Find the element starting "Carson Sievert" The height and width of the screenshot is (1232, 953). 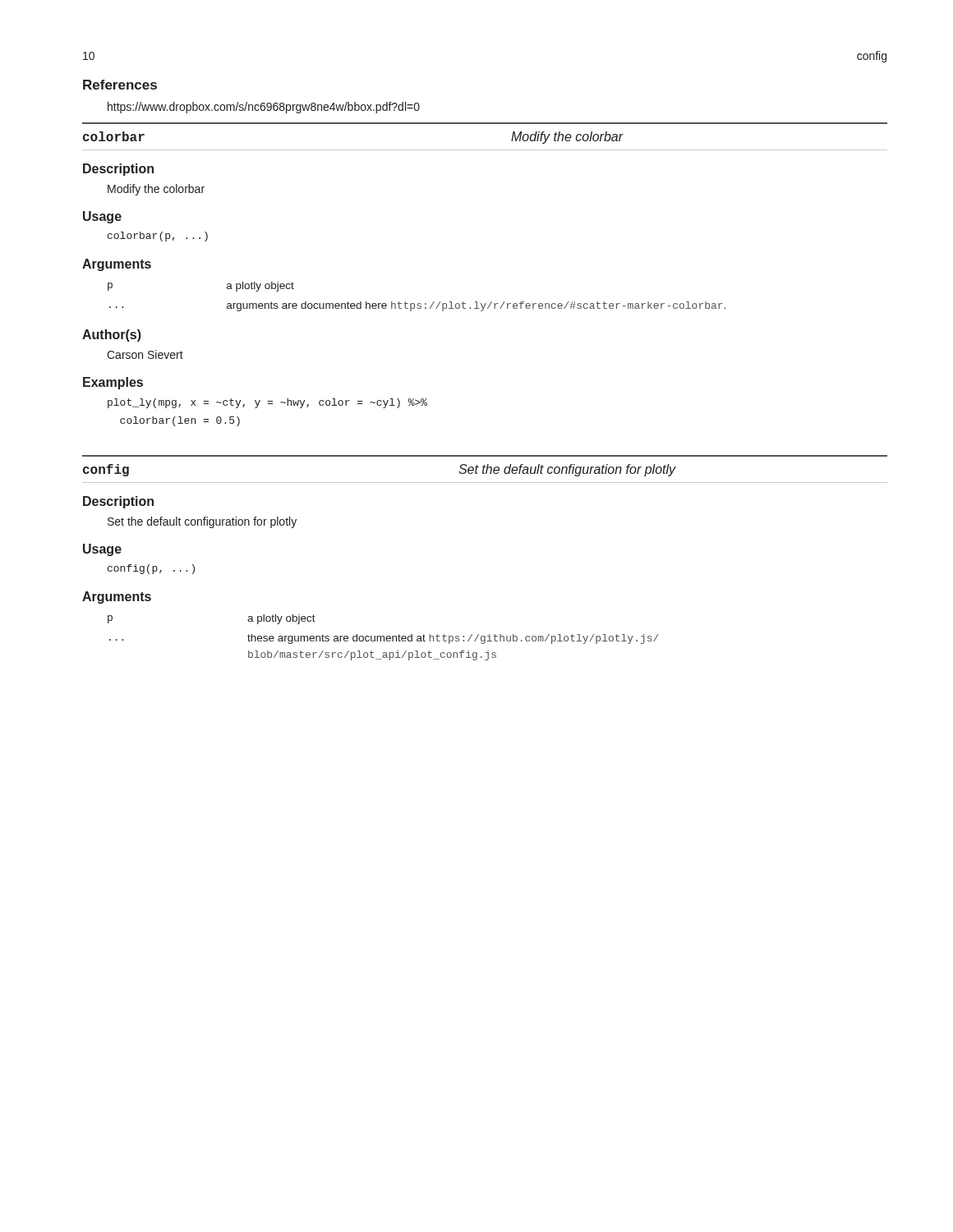[x=145, y=354]
